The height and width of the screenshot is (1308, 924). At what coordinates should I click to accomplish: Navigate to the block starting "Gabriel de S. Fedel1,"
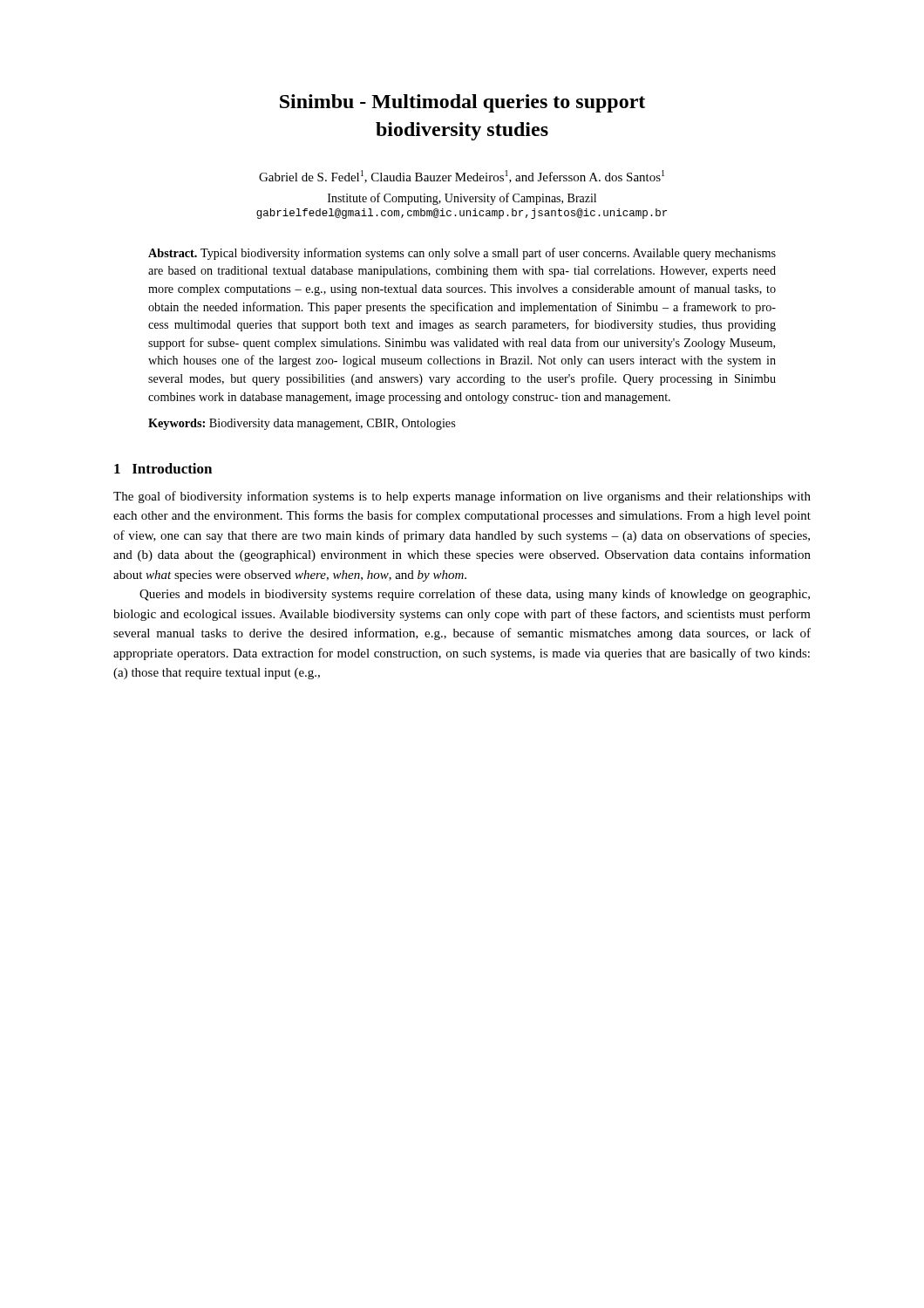(462, 176)
